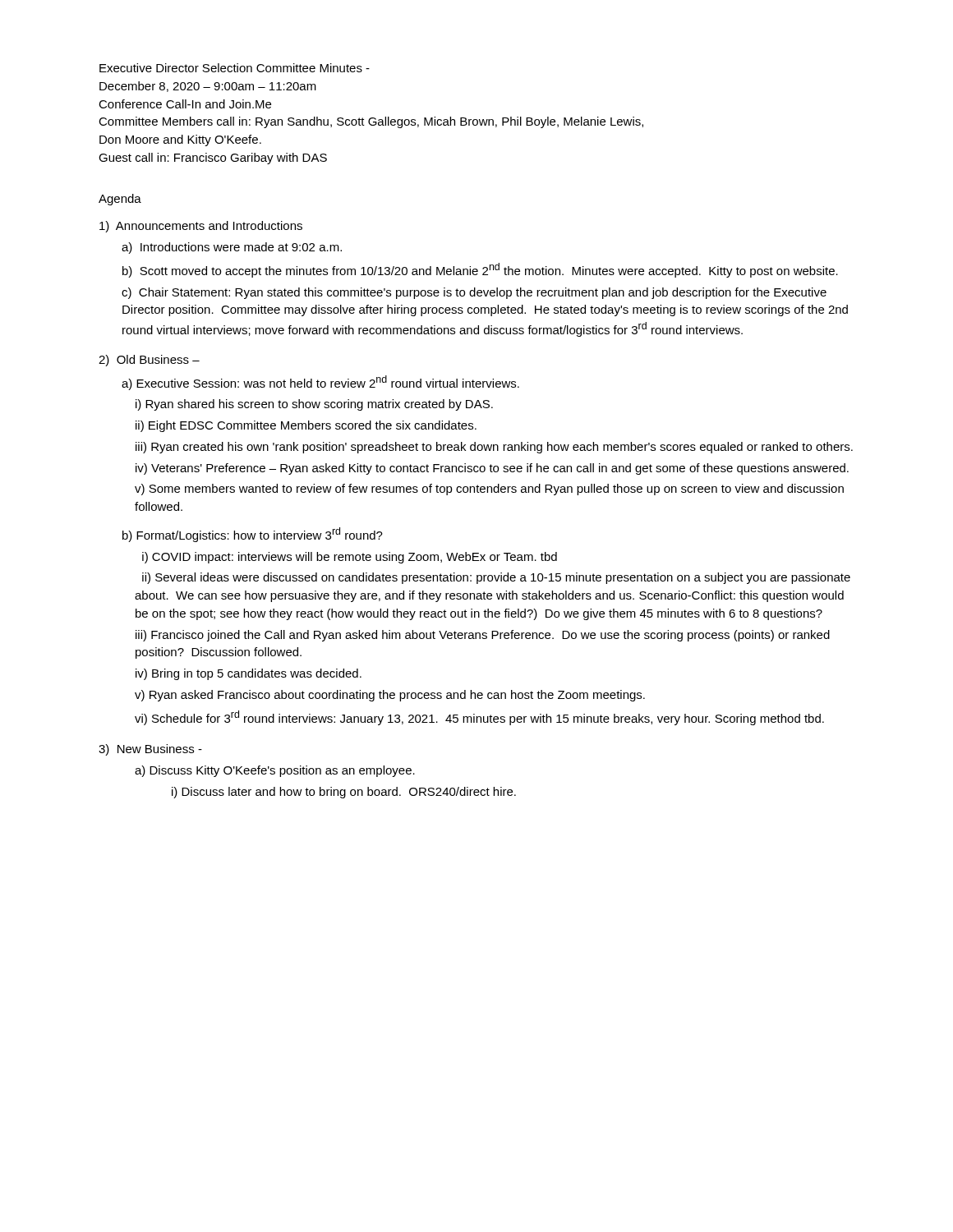The height and width of the screenshot is (1232, 953).
Task: Select the list item that says "i) Ryan shared his screen to"
Action: [314, 404]
